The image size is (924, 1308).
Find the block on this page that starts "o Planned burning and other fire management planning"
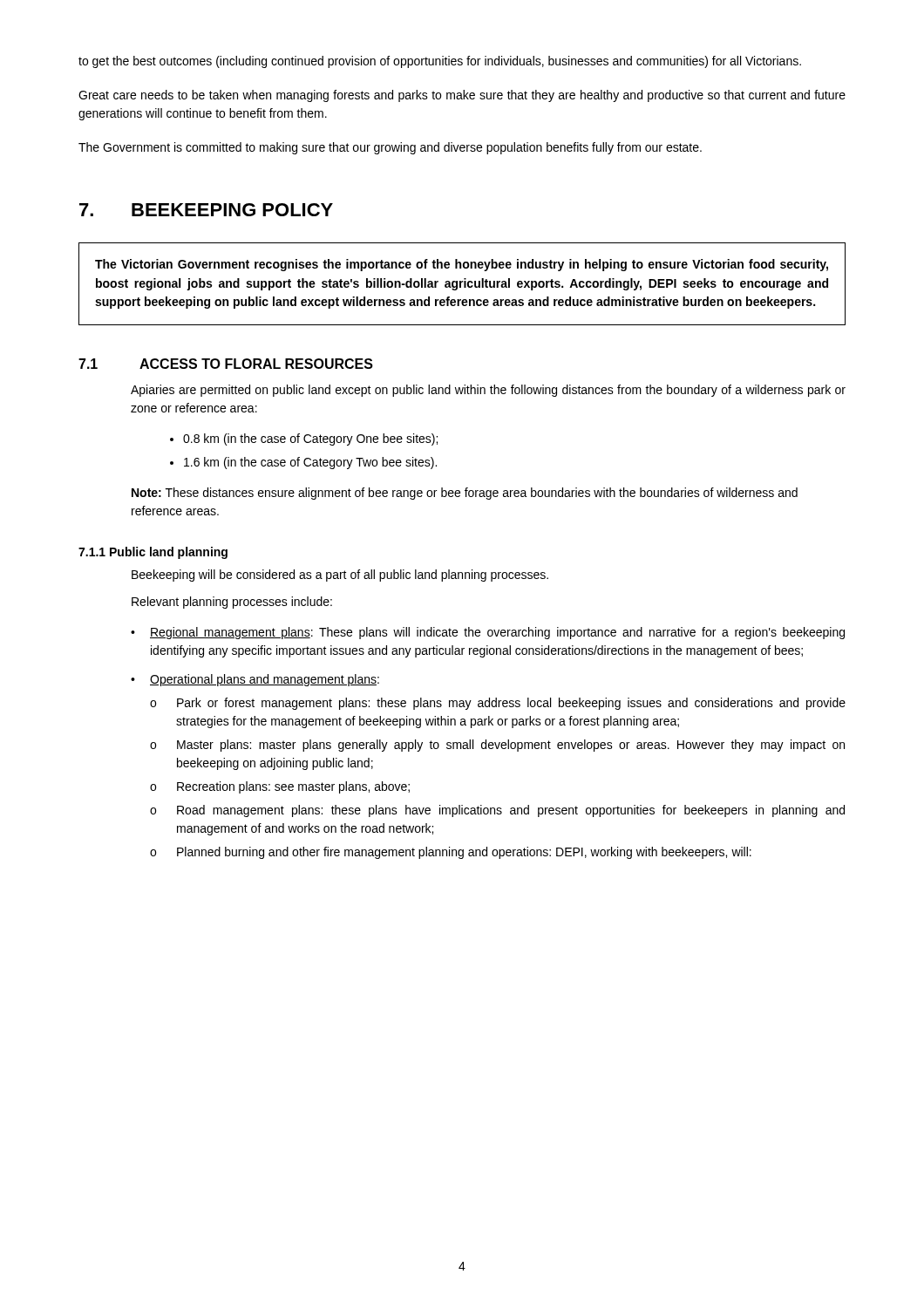451,852
